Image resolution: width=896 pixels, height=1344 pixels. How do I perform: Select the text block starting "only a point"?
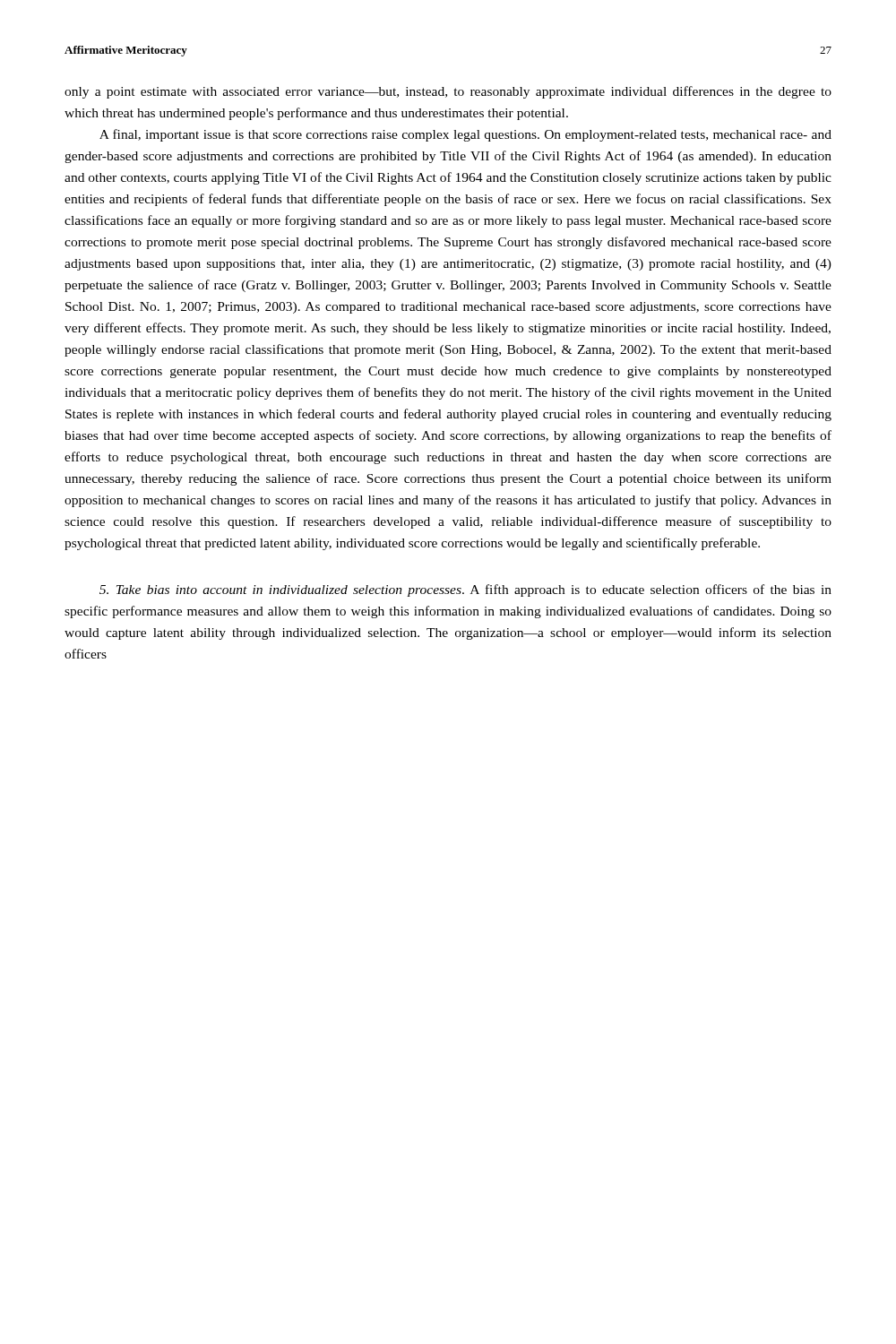coord(448,102)
